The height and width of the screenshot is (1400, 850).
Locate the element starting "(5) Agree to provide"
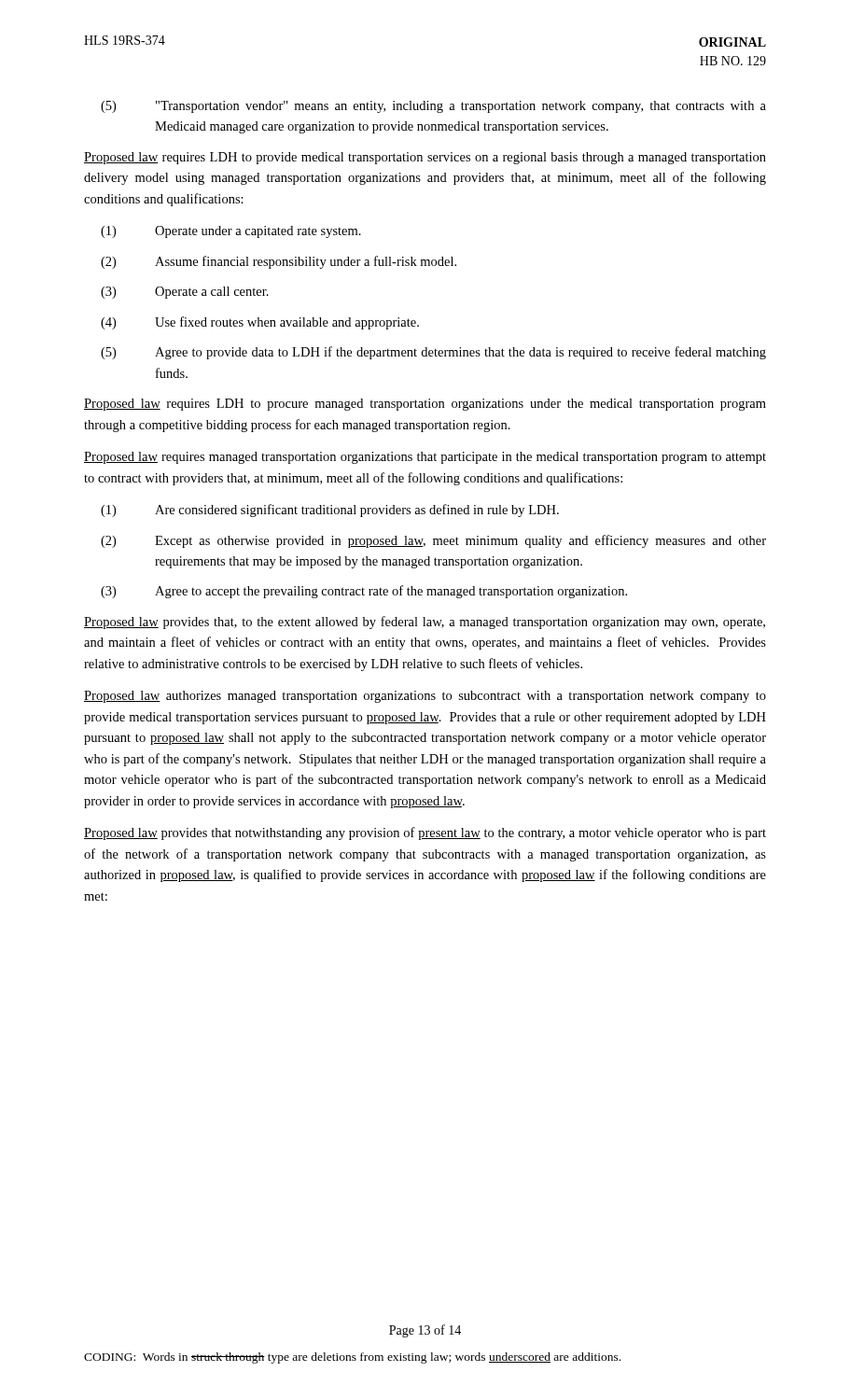425,363
